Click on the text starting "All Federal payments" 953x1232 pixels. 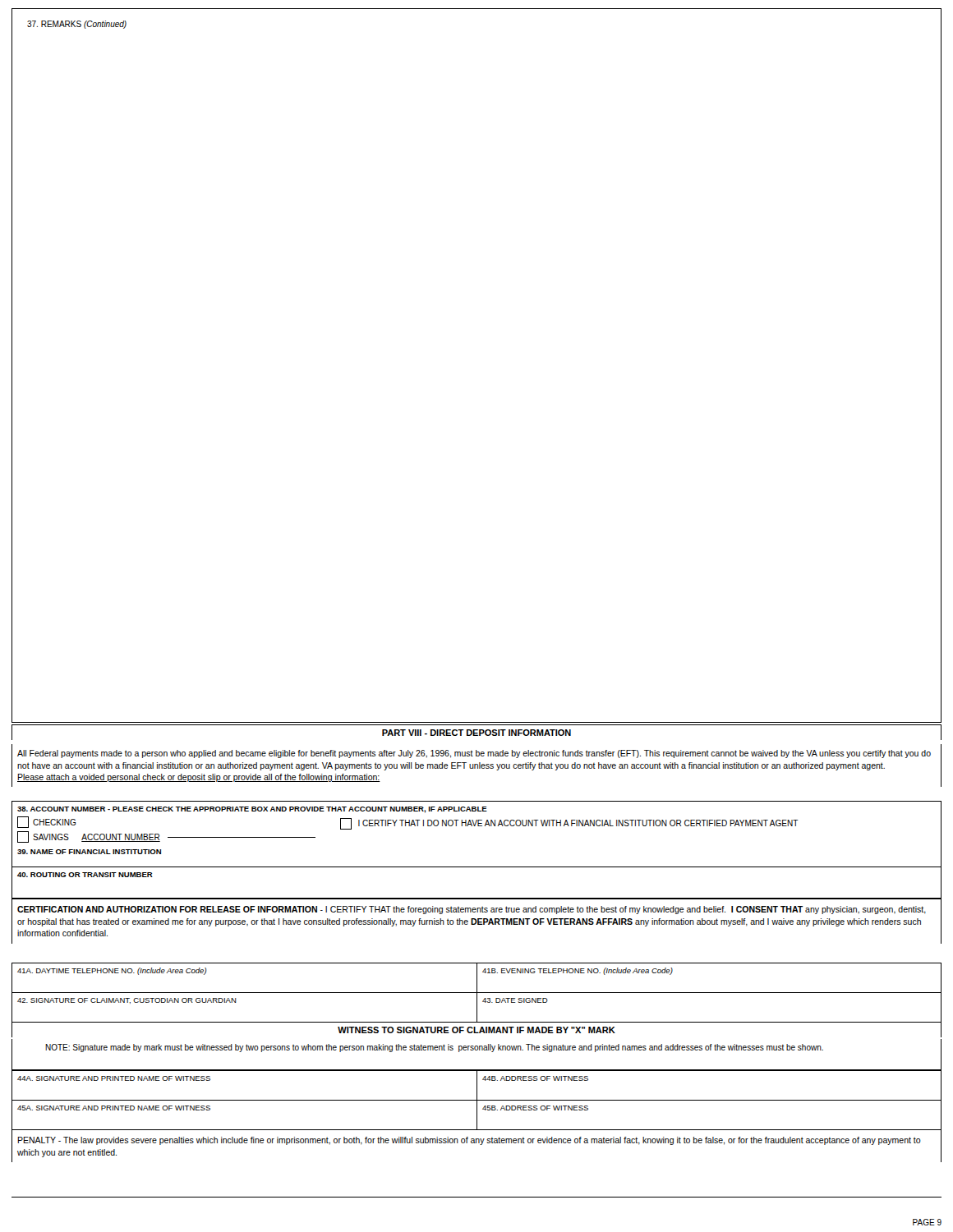point(474,765)
